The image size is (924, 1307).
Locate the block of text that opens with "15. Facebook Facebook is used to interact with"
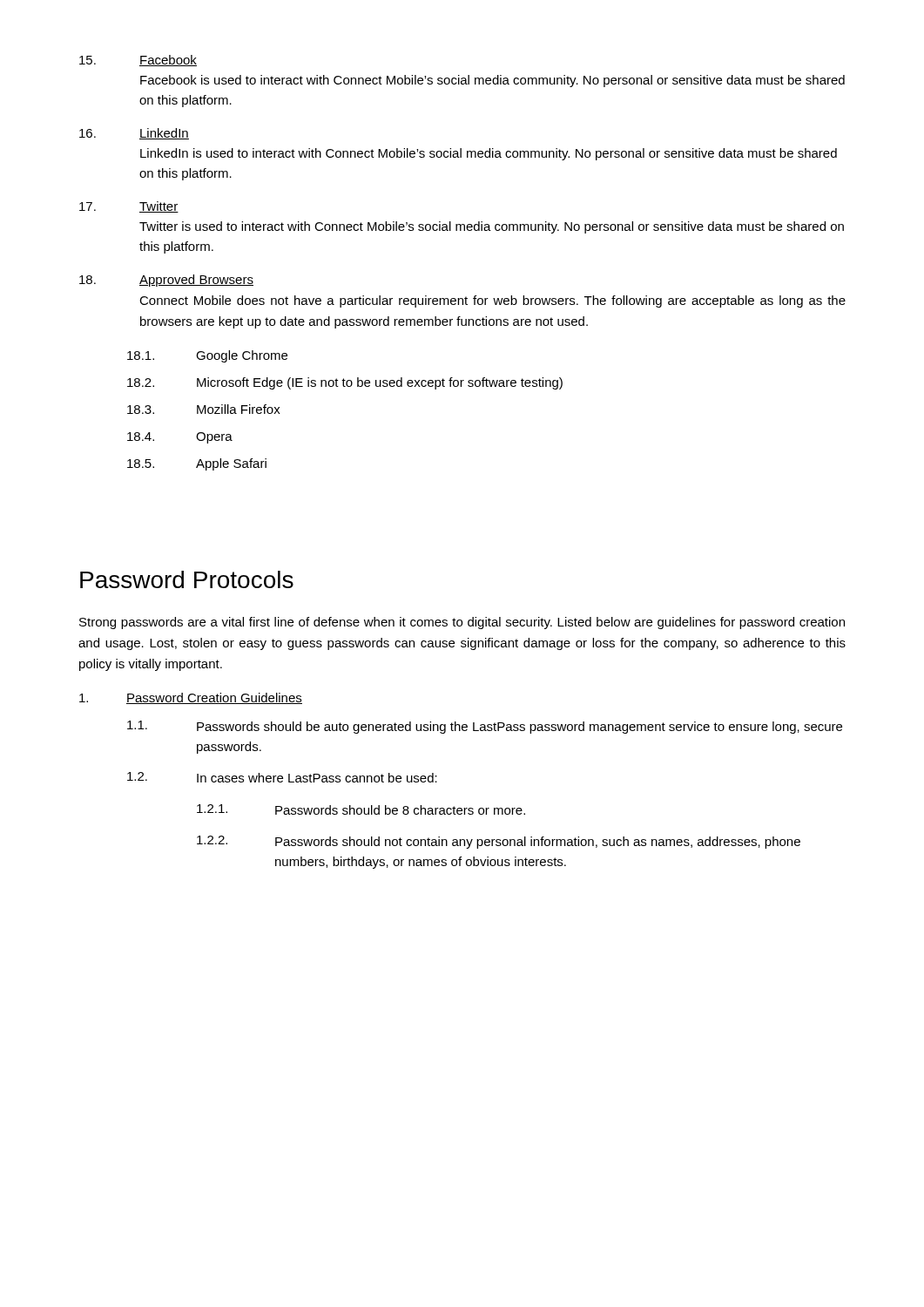462,81
